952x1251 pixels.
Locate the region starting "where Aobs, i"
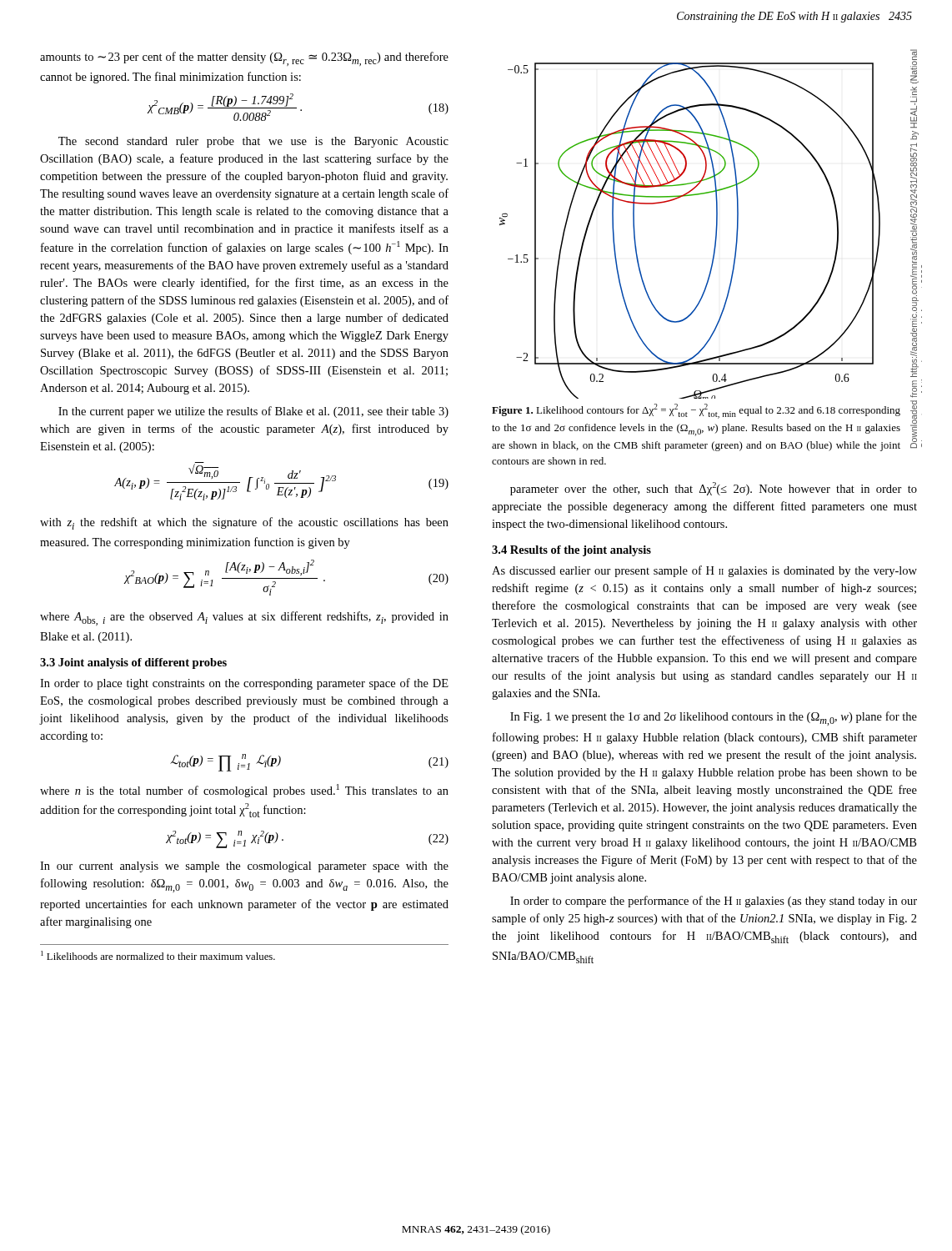[244, 627]
